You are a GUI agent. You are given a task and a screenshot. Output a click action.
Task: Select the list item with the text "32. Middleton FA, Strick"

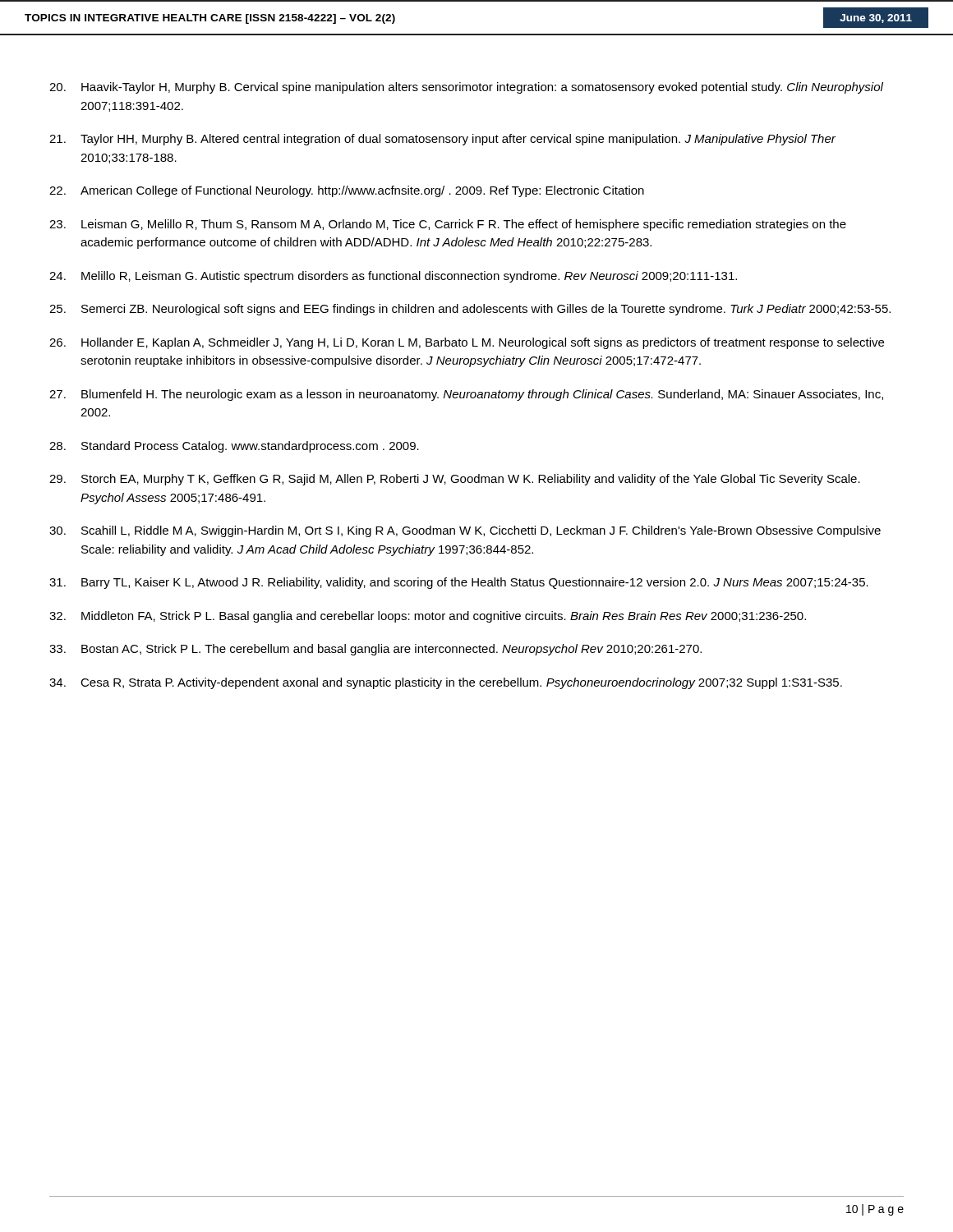tap(475, 616)
